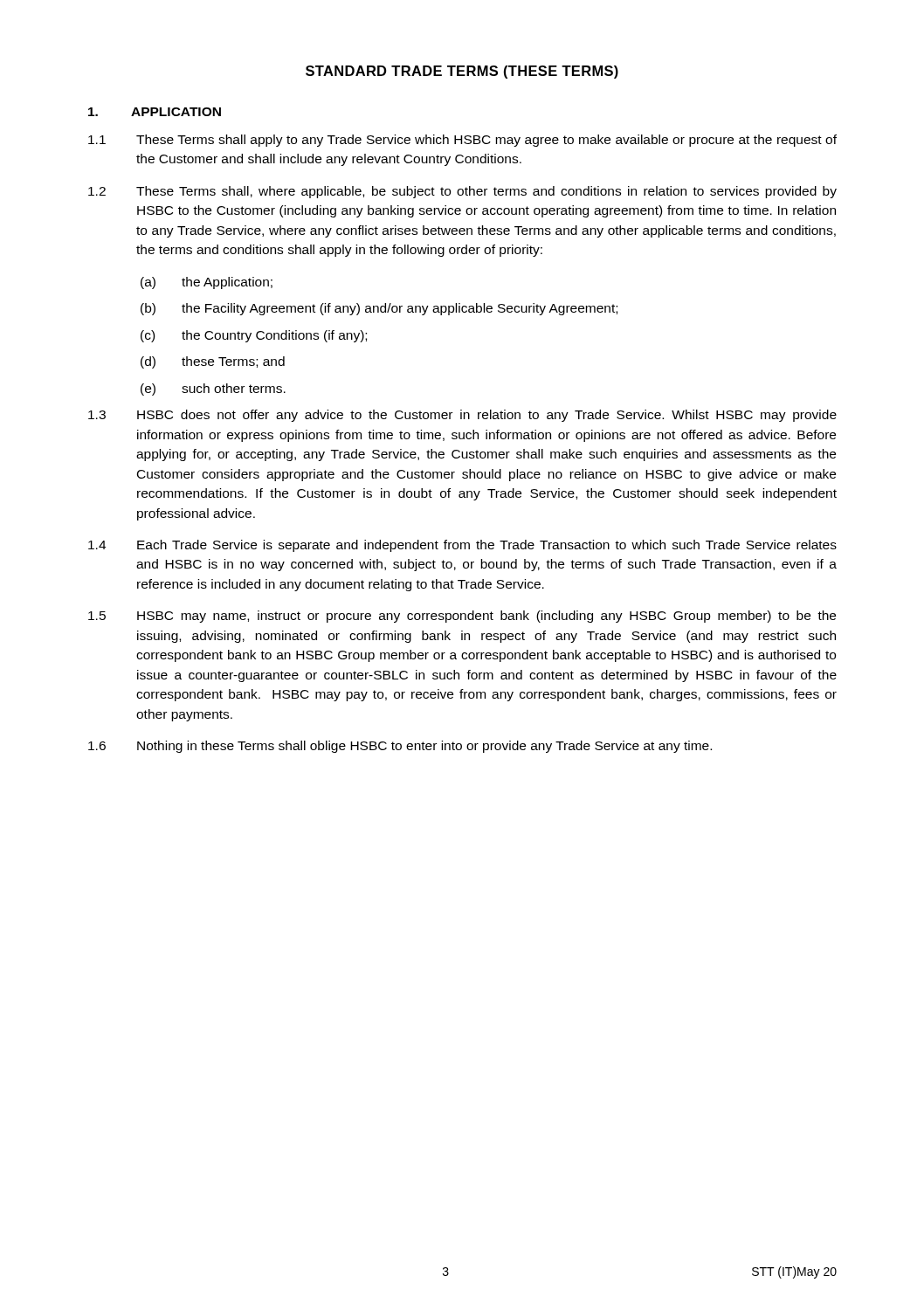Locate the text block containing "2 These Terms shall,"
Viewport: 924px width, 1310px height.
[x=462, y=221]
